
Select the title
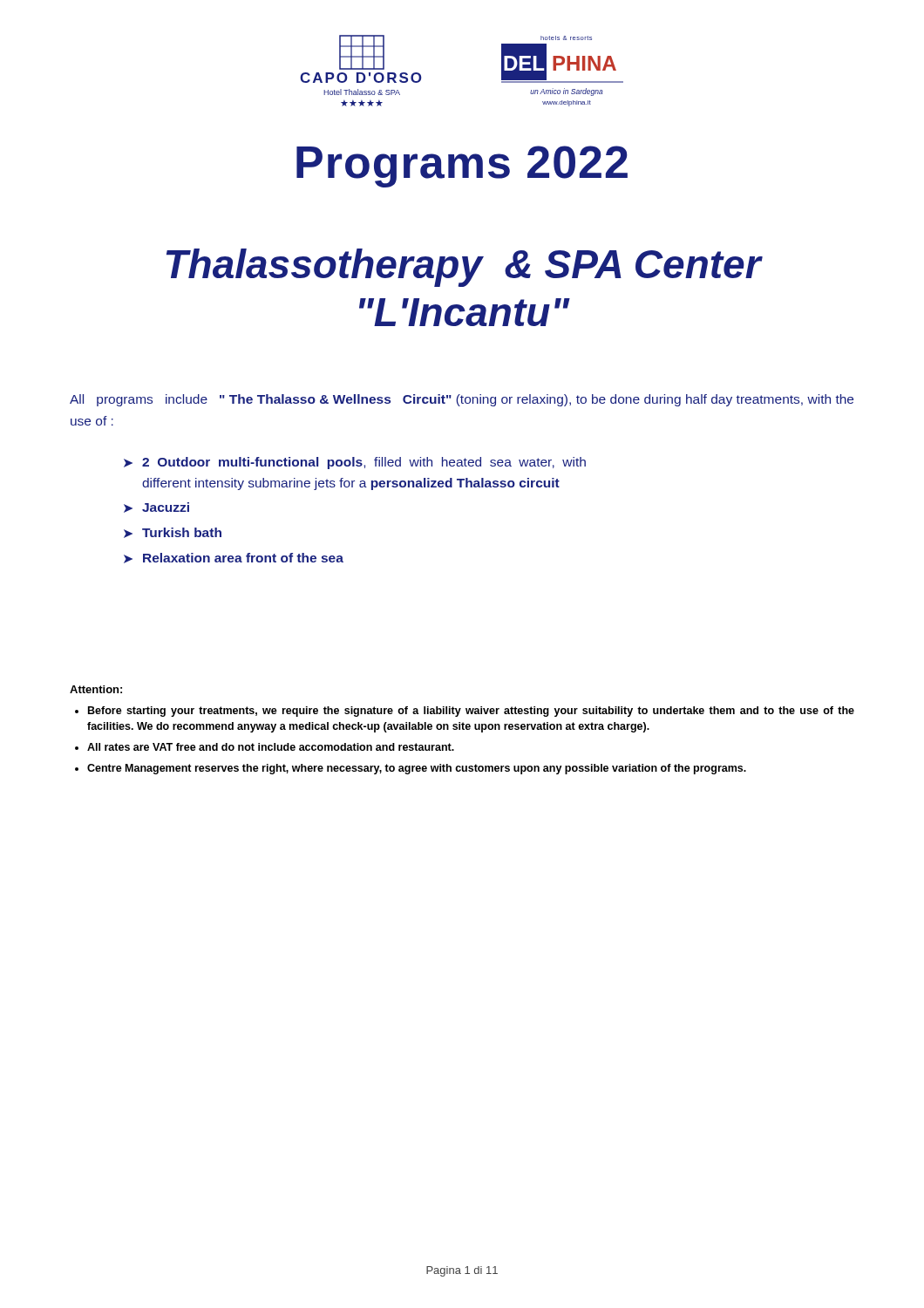[462, 162]
